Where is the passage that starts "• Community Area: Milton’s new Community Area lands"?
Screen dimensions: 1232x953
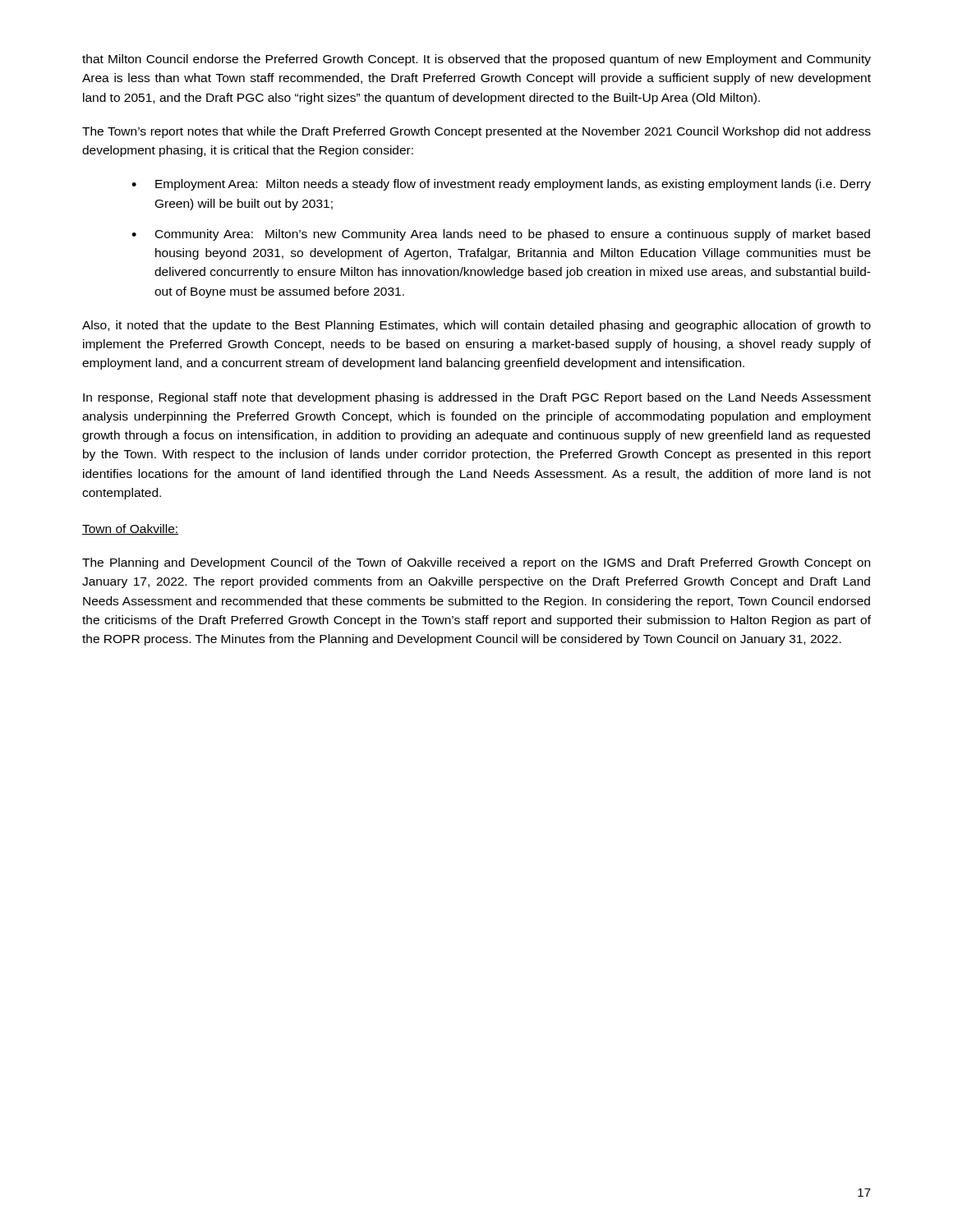coord(501,262)
